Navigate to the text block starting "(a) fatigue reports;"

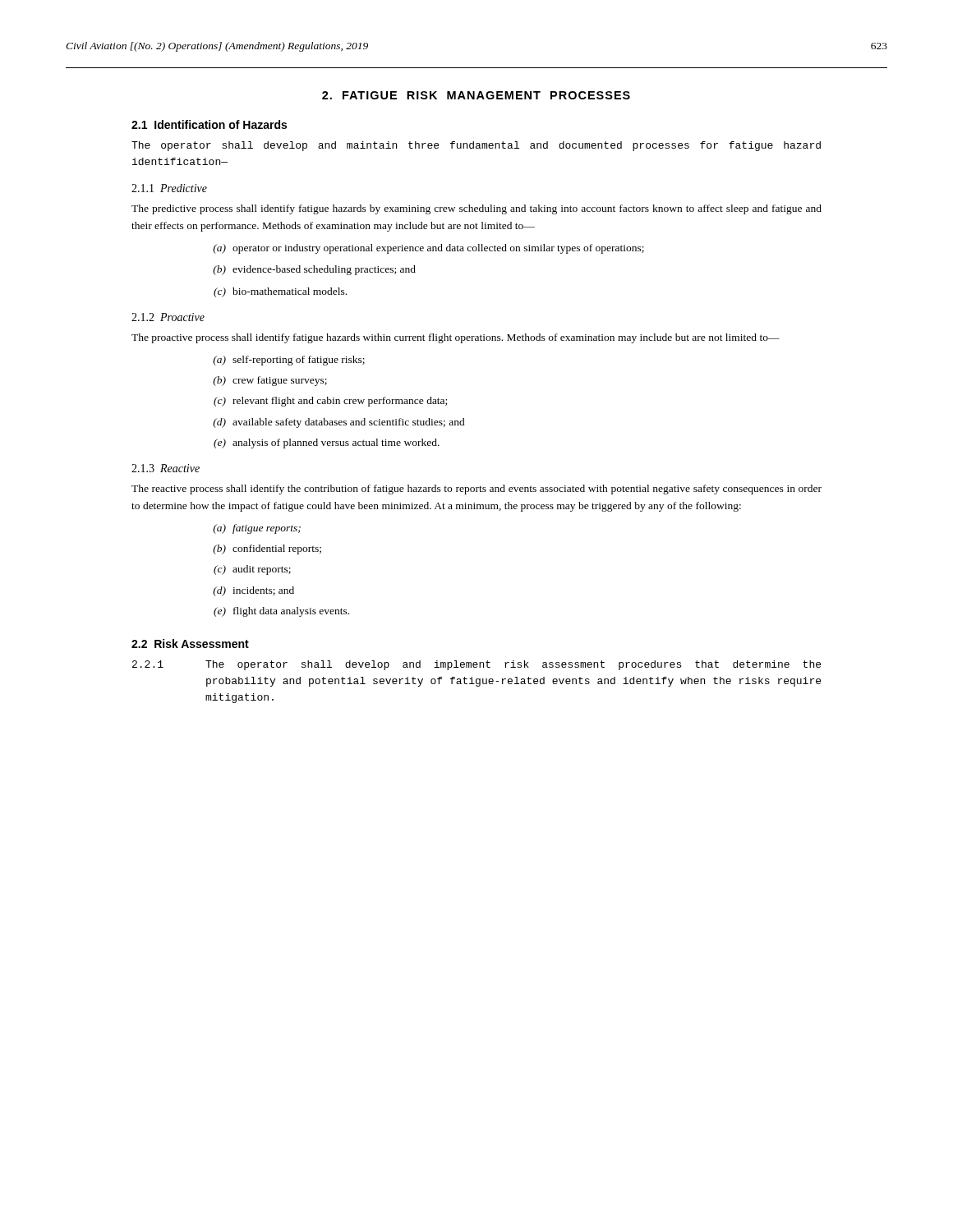click(x=257, y=529)
